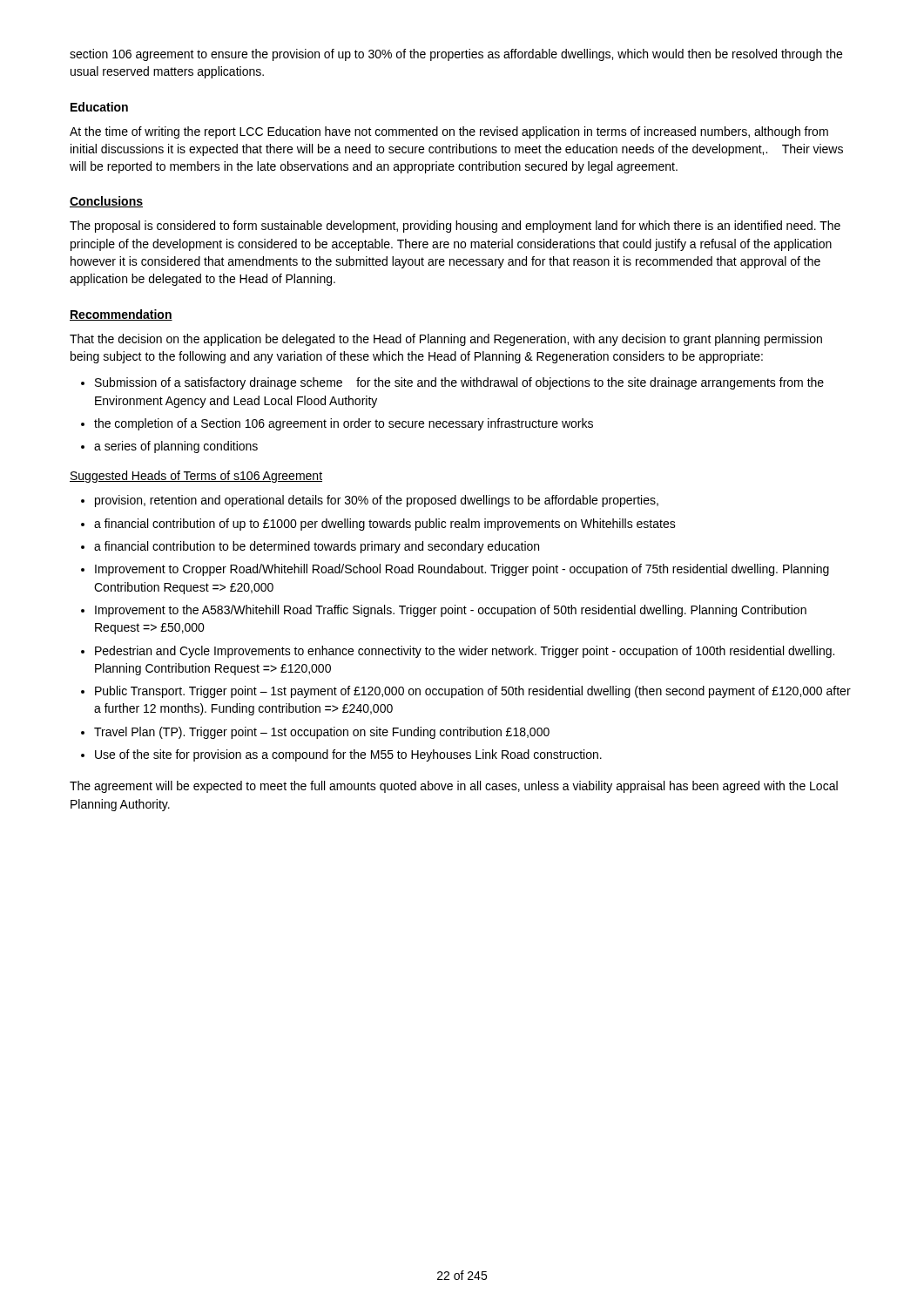Find the list item that reads "a financial contribution of up to"
Screen dimensions: 1307x924
(x=385, y=523)
